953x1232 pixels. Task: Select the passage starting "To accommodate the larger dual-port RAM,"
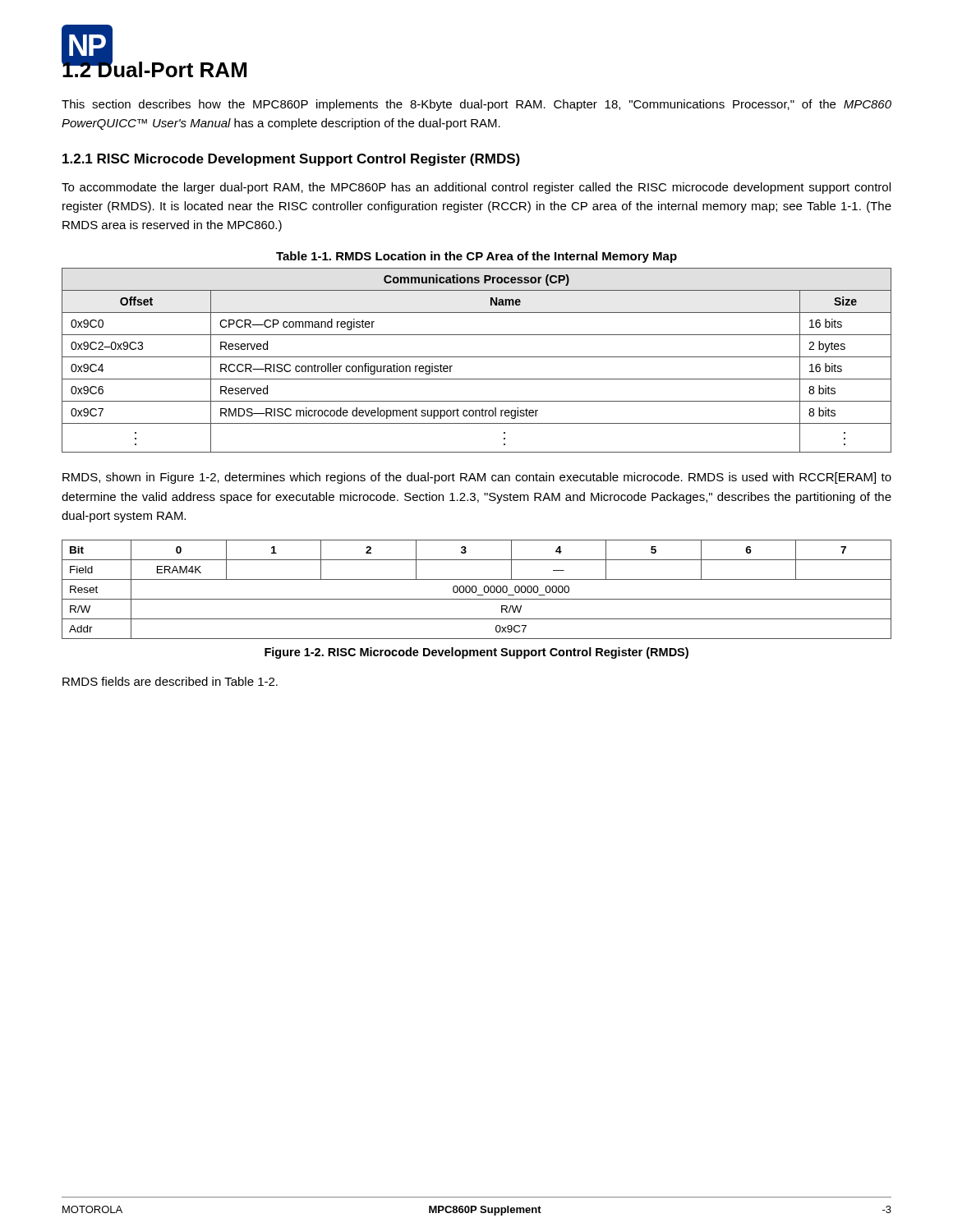[x=476, y=206]
